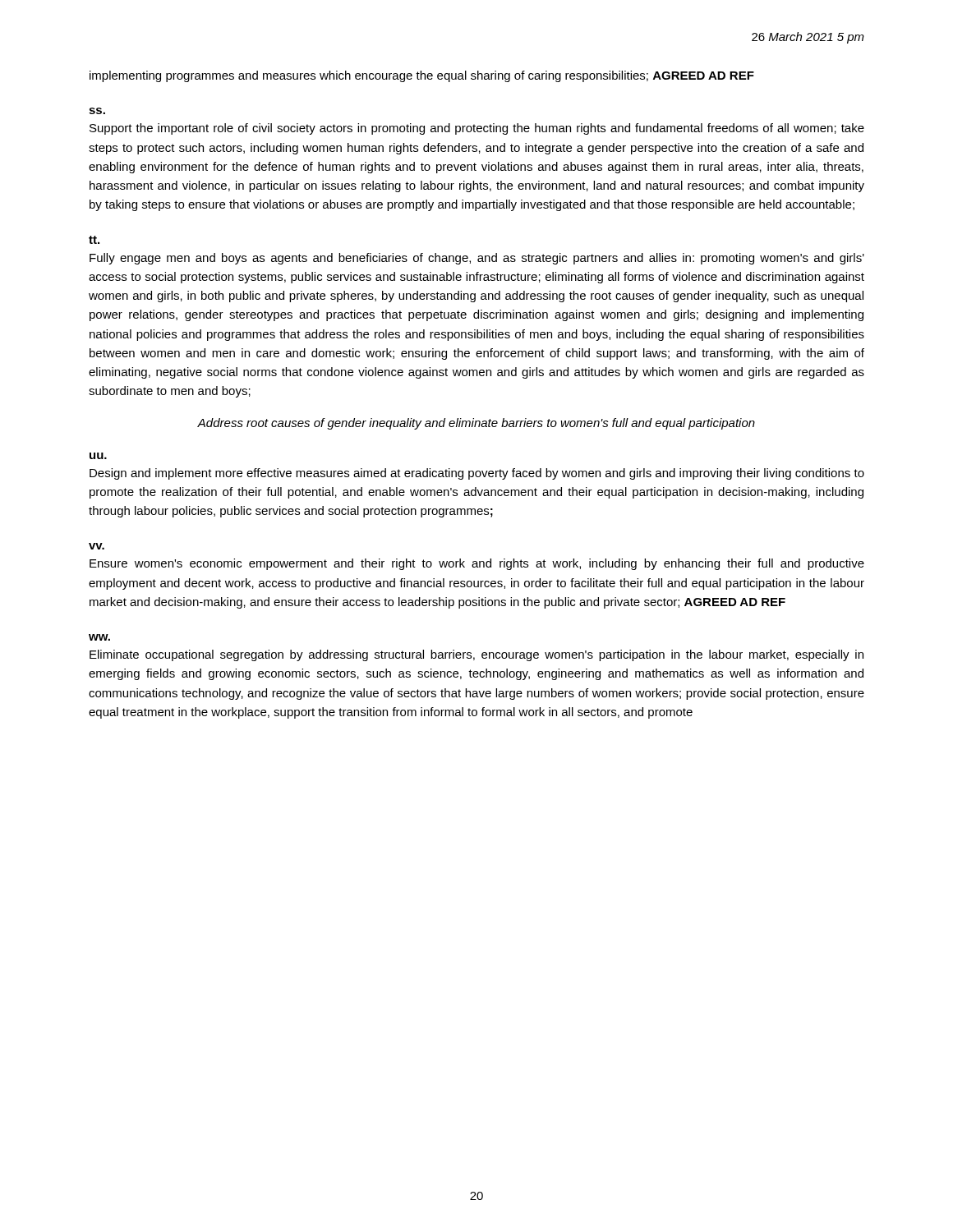953x1232 pixels.
Task: Find the element starting "ww. Eliminate occupational segregation by addressing structural barriers,"
Action: tap(476, 675)
